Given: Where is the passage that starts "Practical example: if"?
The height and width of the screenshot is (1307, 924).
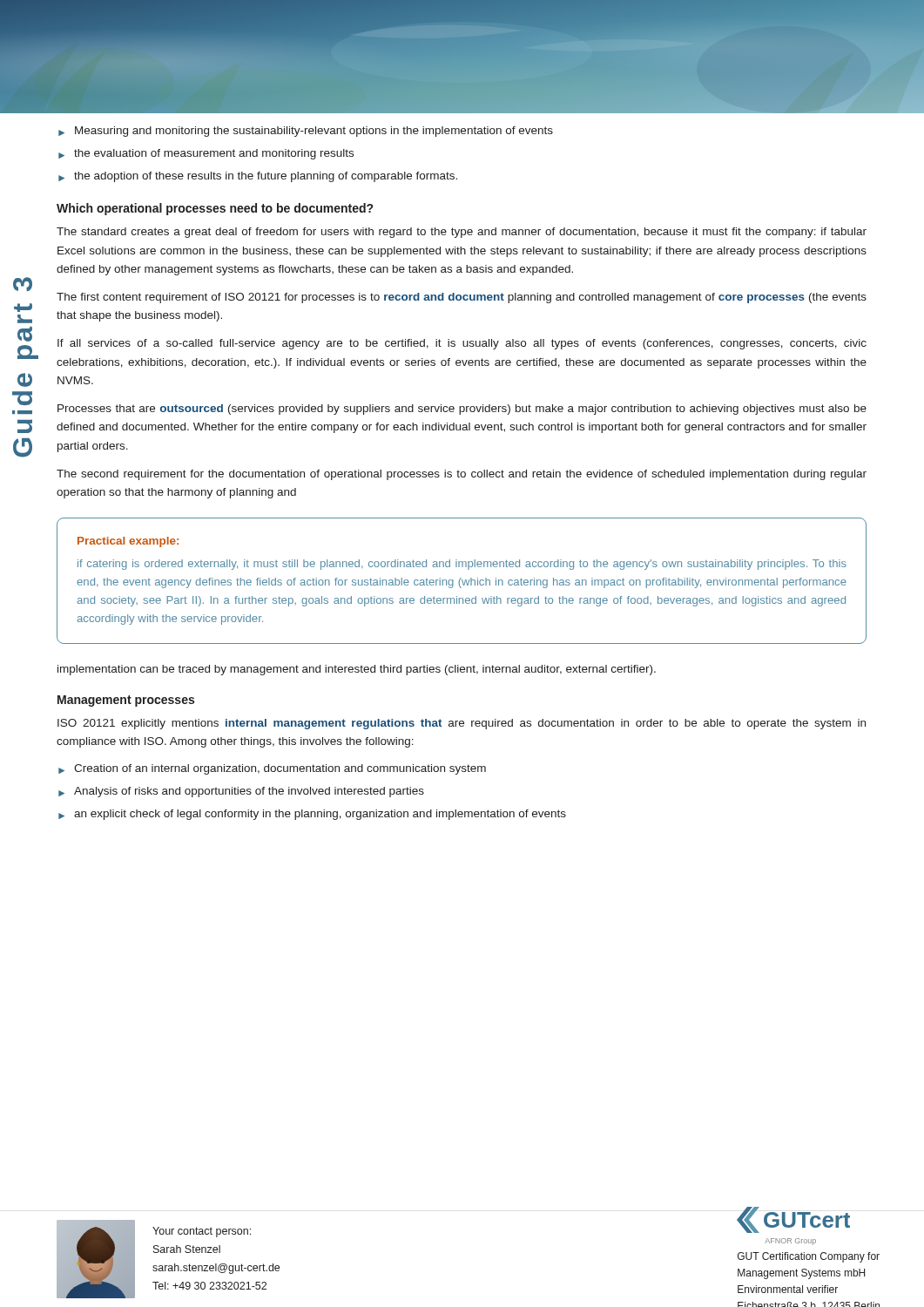Looking at the screenshot, I should click(462, 581).
